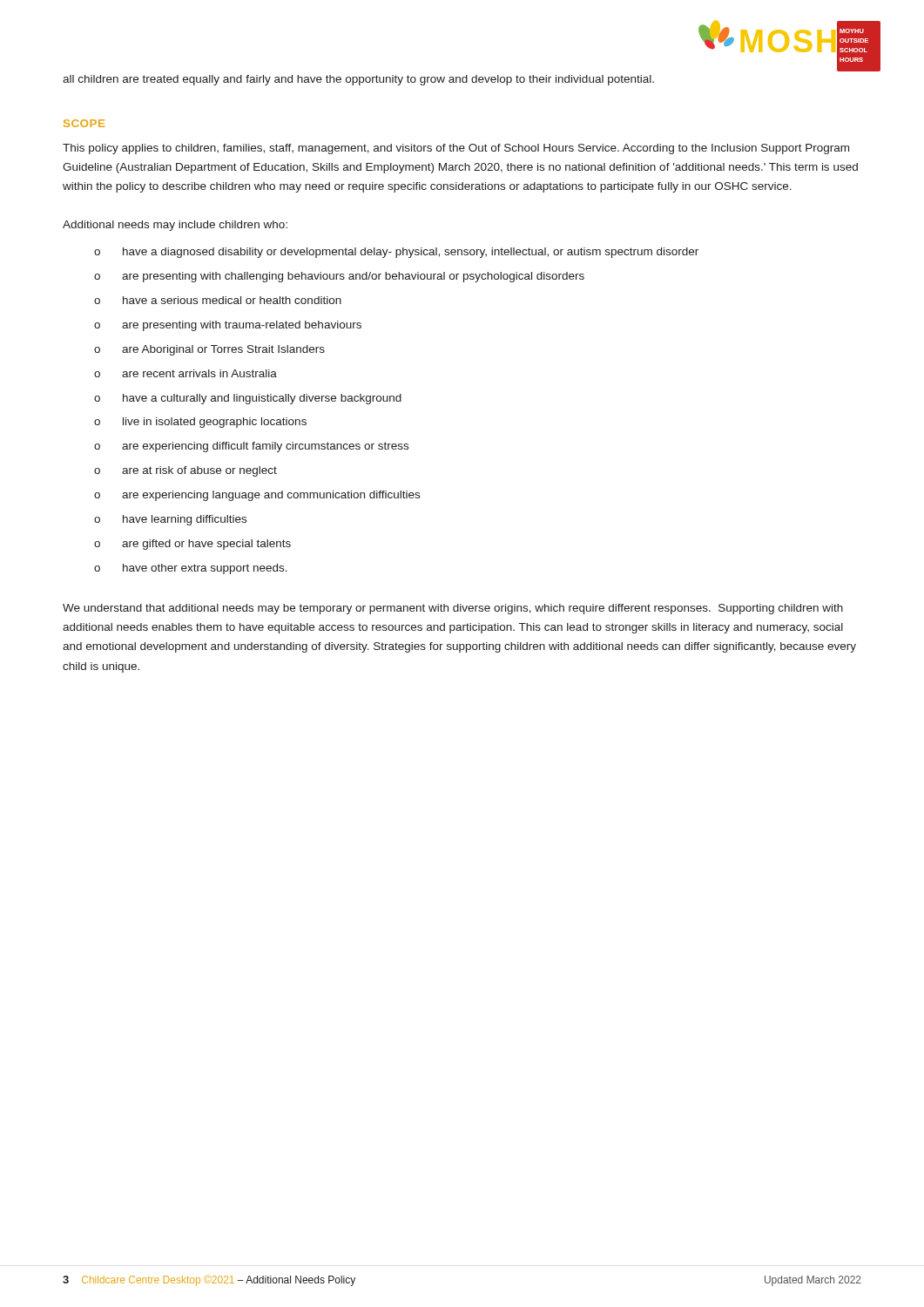Click on the list item with the text "o are gifted or have special"

pyautogui.click(x=193, y=544)
